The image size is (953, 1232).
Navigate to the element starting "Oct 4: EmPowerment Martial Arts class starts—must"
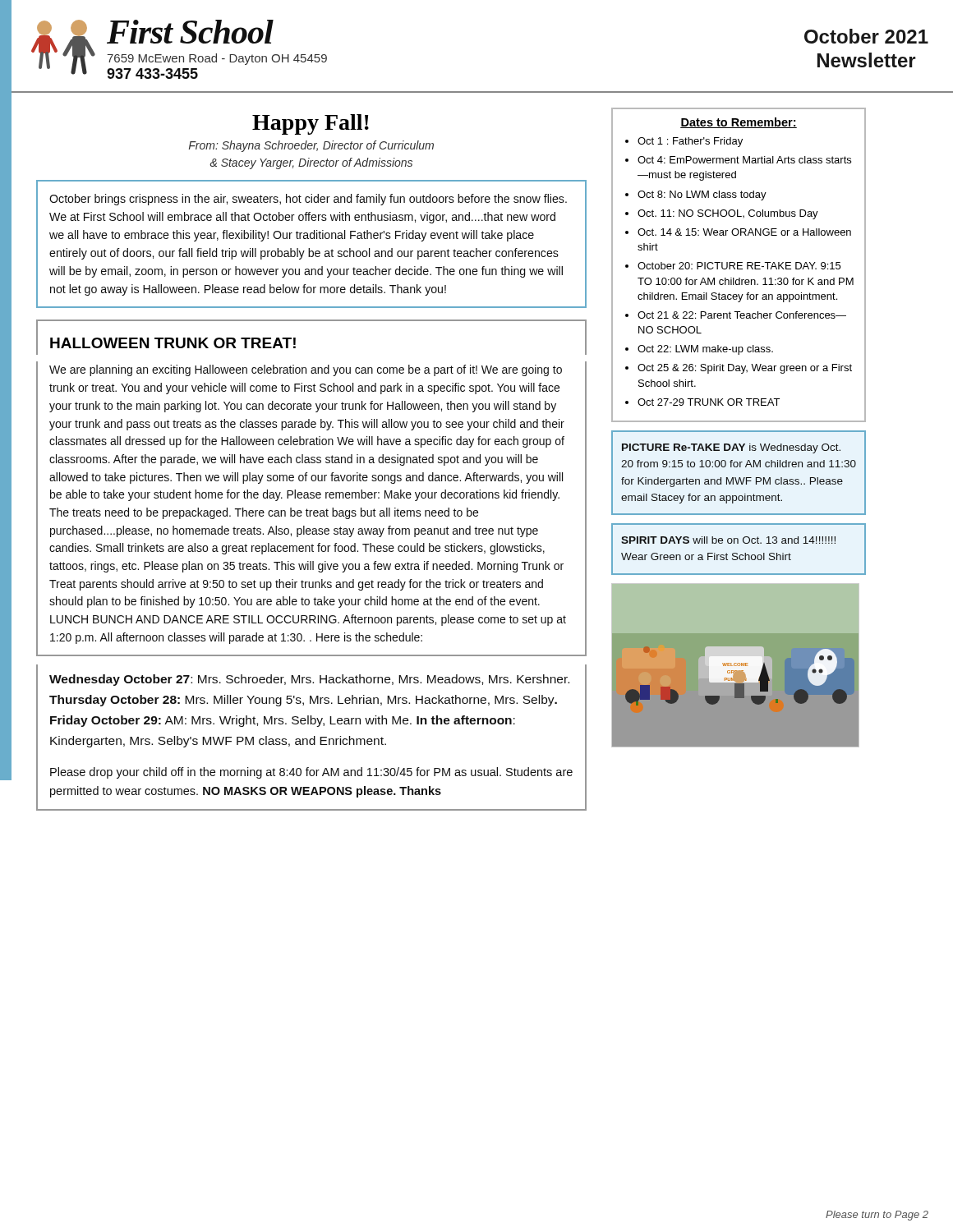[x=745, y=167]
